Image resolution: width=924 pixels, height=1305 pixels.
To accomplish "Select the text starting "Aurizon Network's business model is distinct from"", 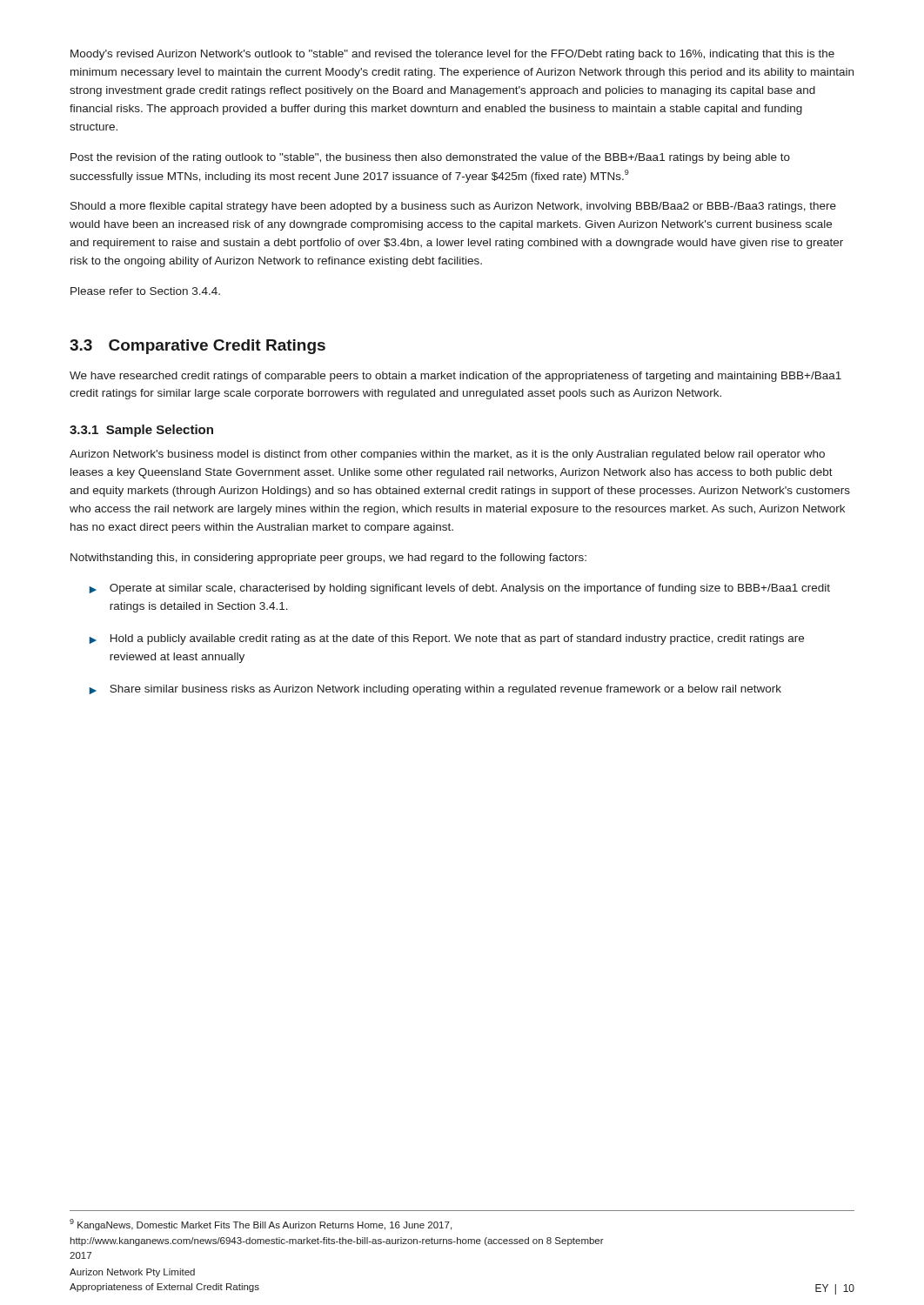I will click(460, 490).
